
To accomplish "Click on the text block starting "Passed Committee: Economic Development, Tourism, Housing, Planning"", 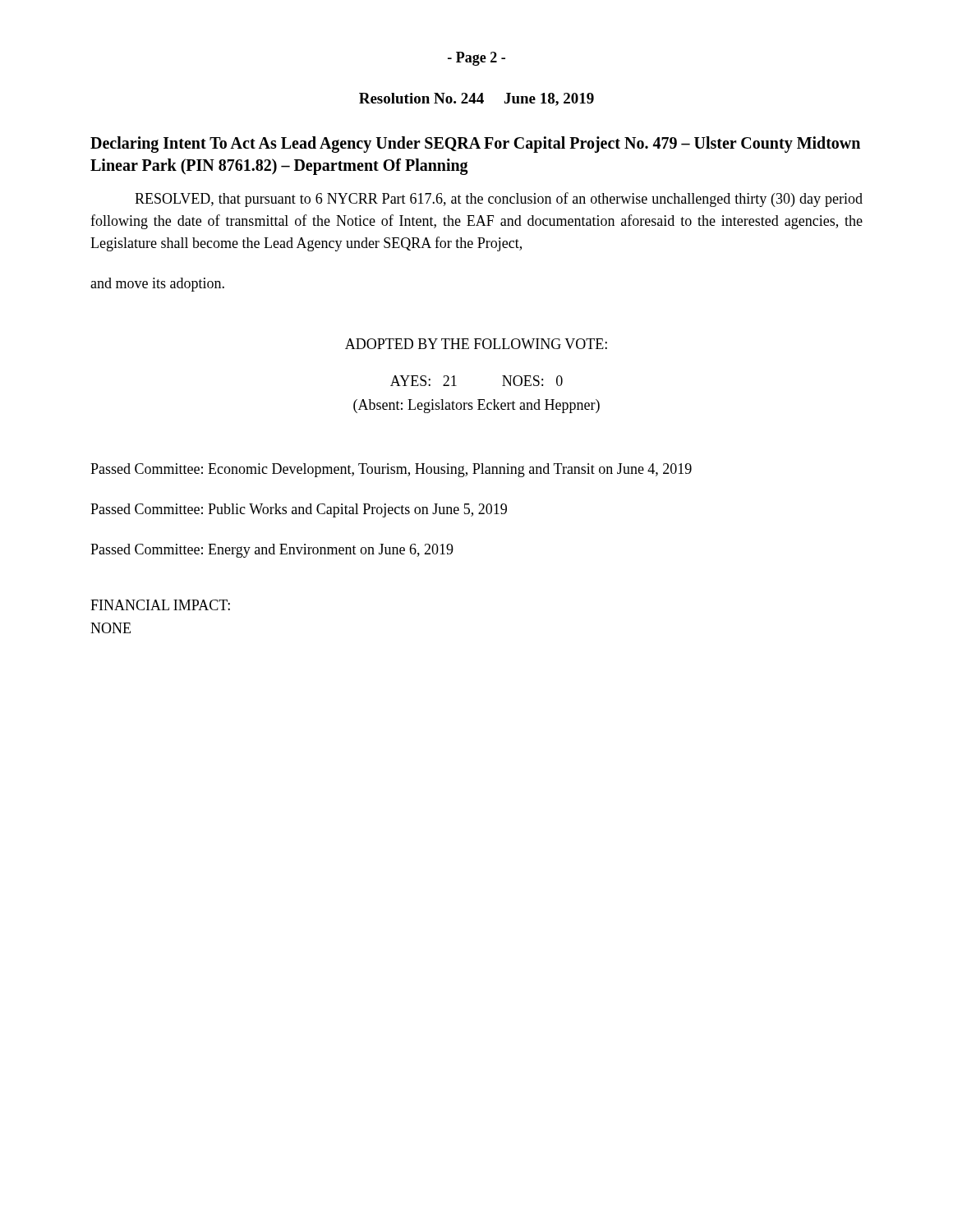I will click(391, 469).
